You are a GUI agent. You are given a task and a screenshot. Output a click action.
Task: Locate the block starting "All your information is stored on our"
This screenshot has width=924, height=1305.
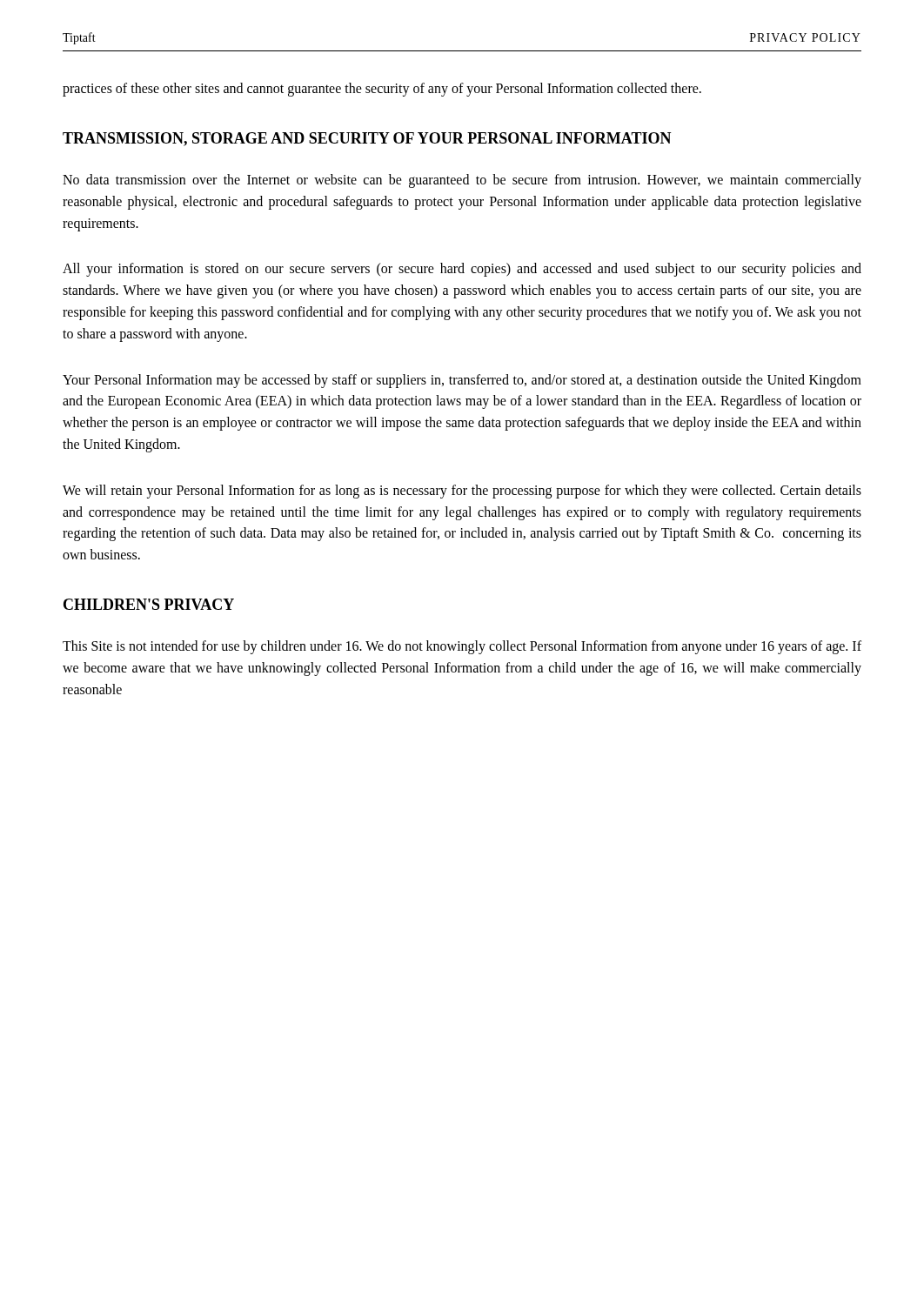click(462, 301)
